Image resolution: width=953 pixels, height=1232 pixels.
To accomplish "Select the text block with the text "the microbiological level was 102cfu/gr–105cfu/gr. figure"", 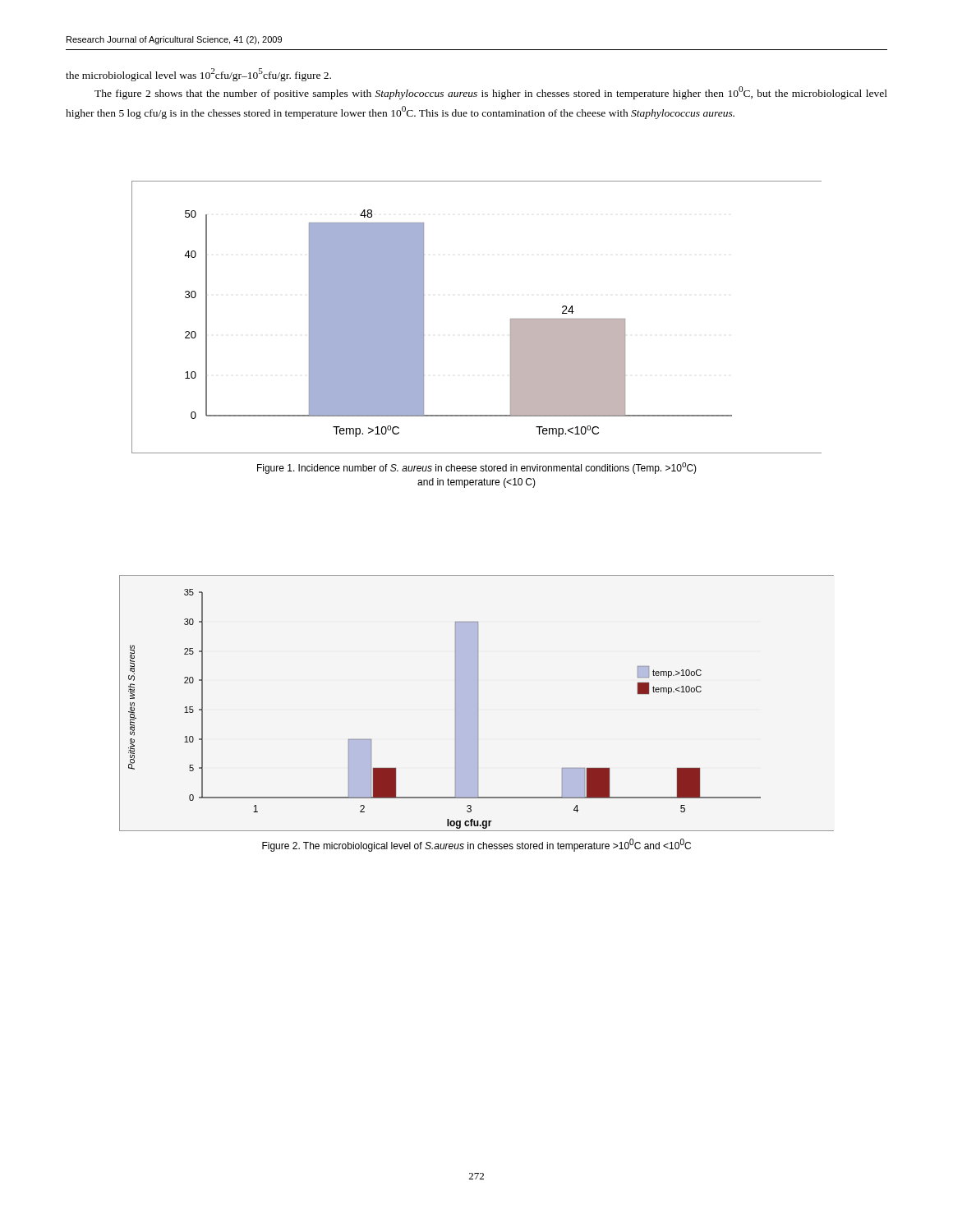I will coord(199,73).
